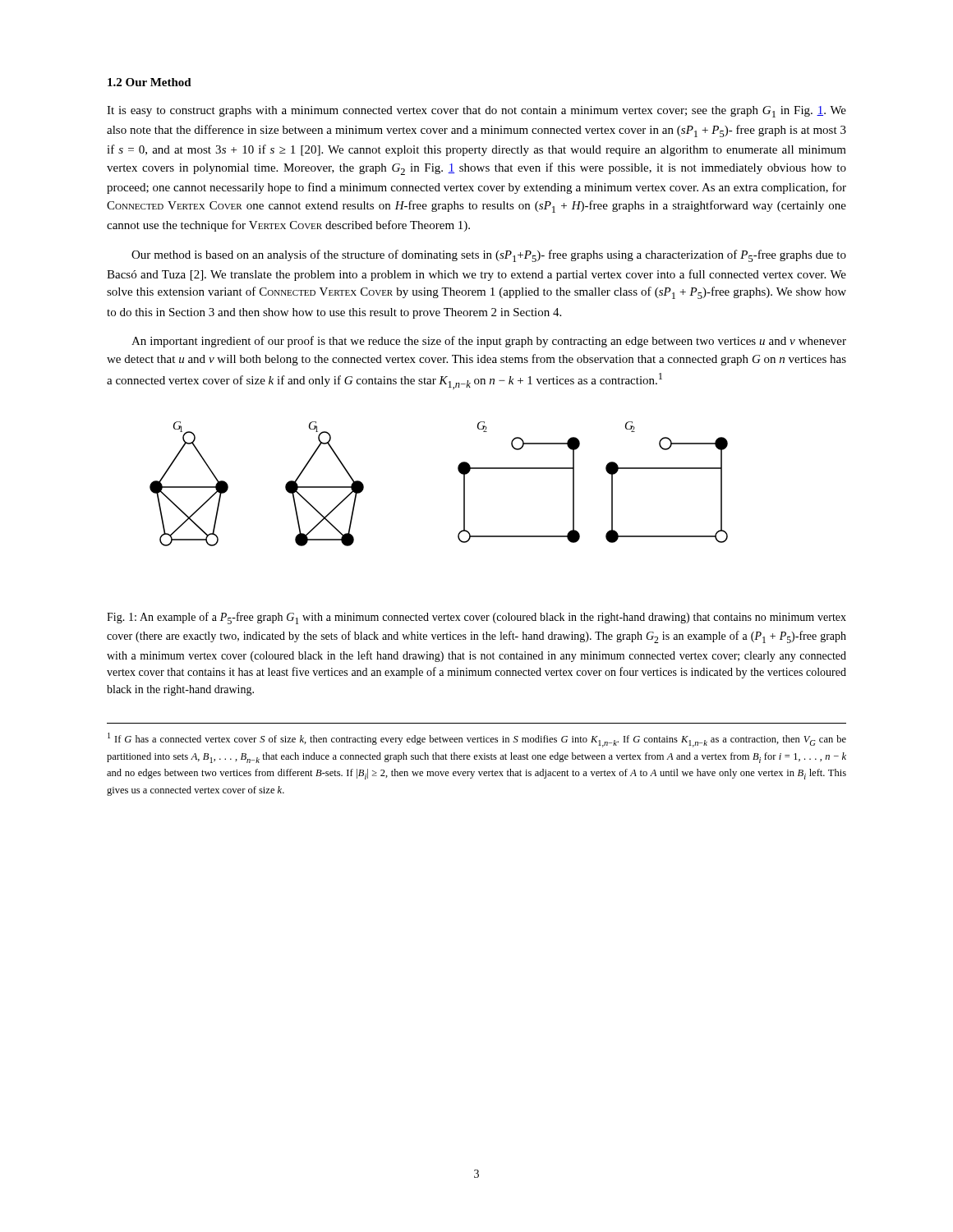Point to the block beginning "1 If G"
Viewport: 953px width, 1232px height.
point(476,763)
